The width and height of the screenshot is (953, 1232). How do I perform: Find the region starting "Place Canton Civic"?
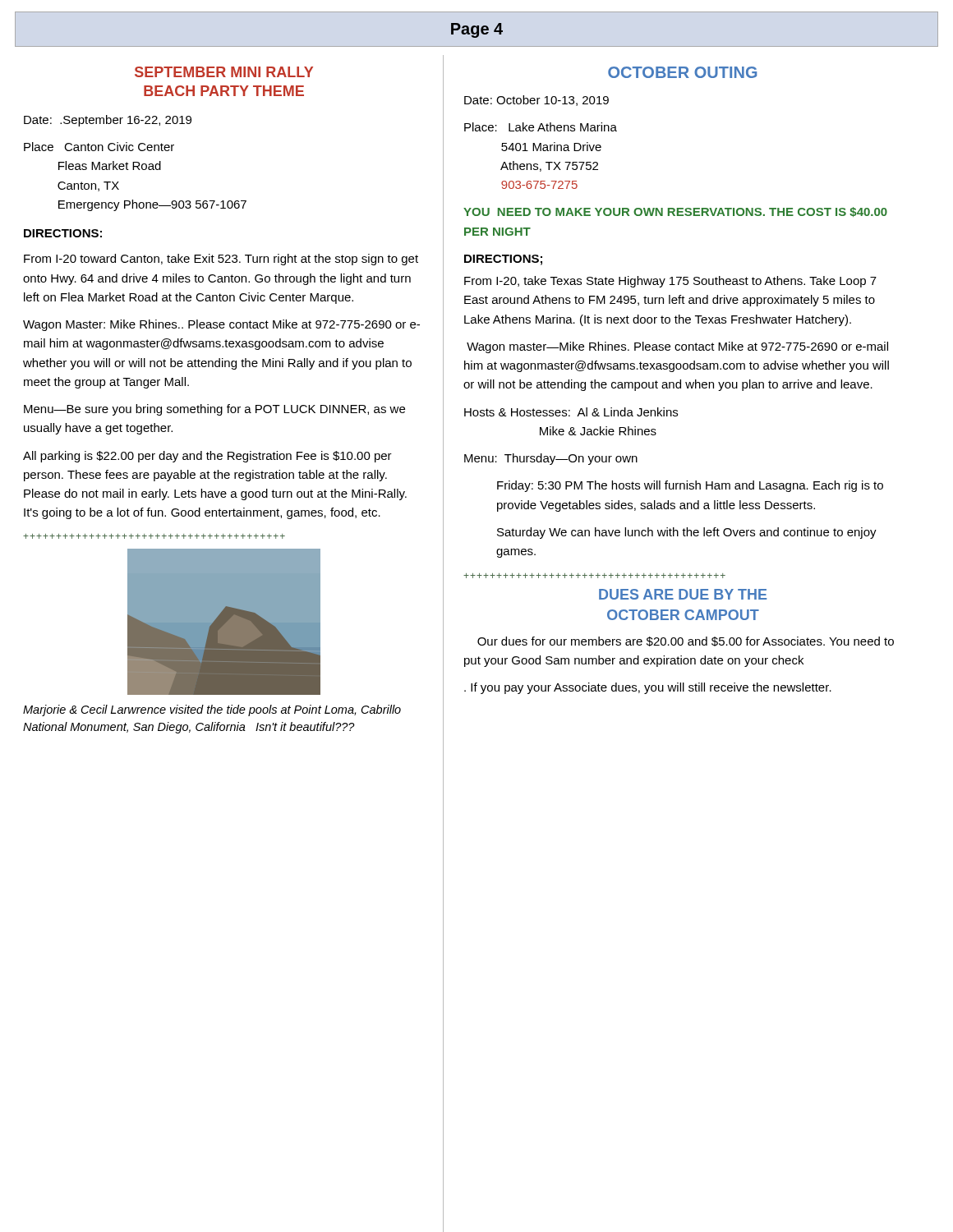tap(99, 147)
